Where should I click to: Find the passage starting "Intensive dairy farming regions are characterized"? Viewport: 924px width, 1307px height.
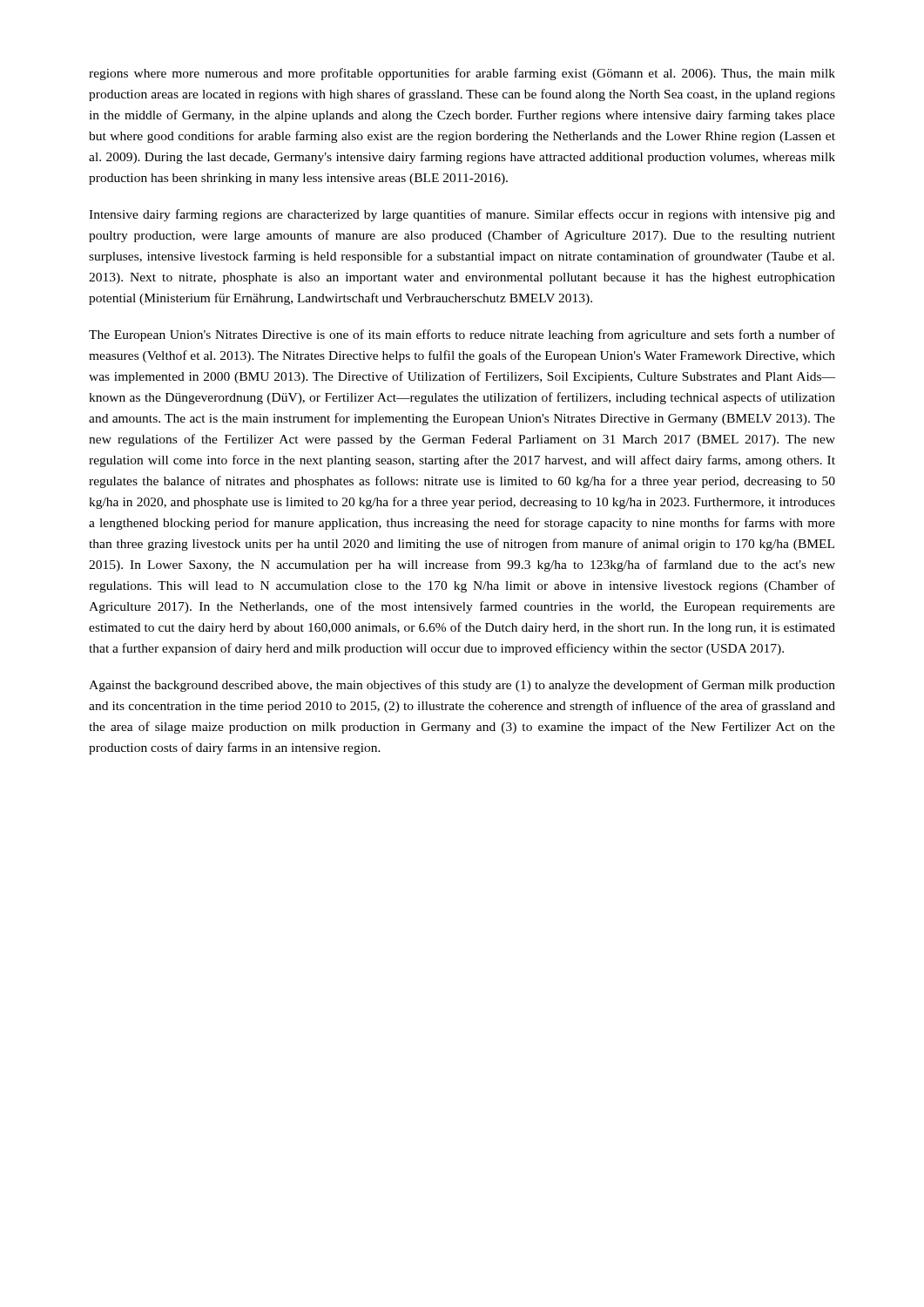click(462, 256)
